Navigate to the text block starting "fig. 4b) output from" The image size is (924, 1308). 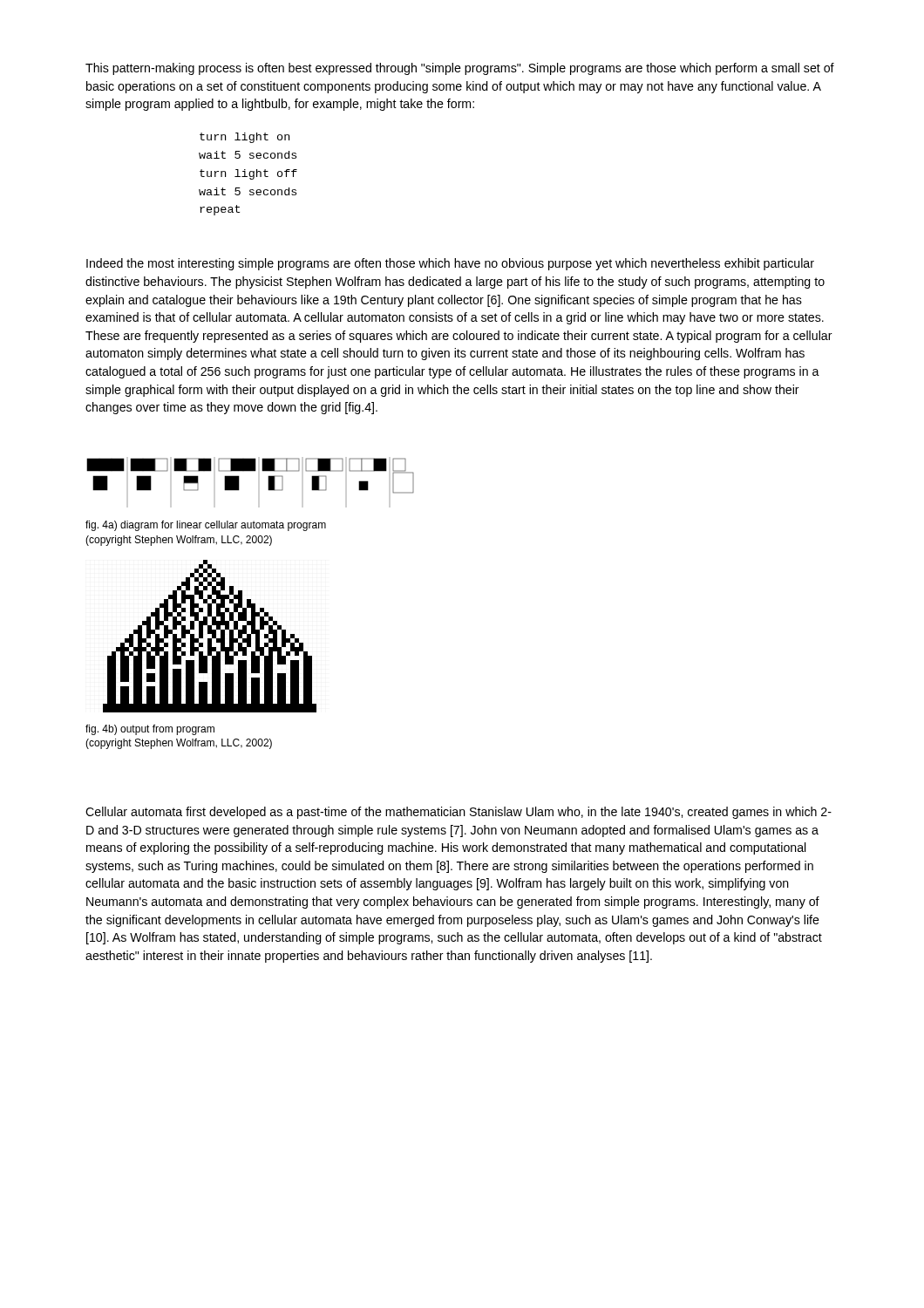pyautogui.click(x=179, y=736)
